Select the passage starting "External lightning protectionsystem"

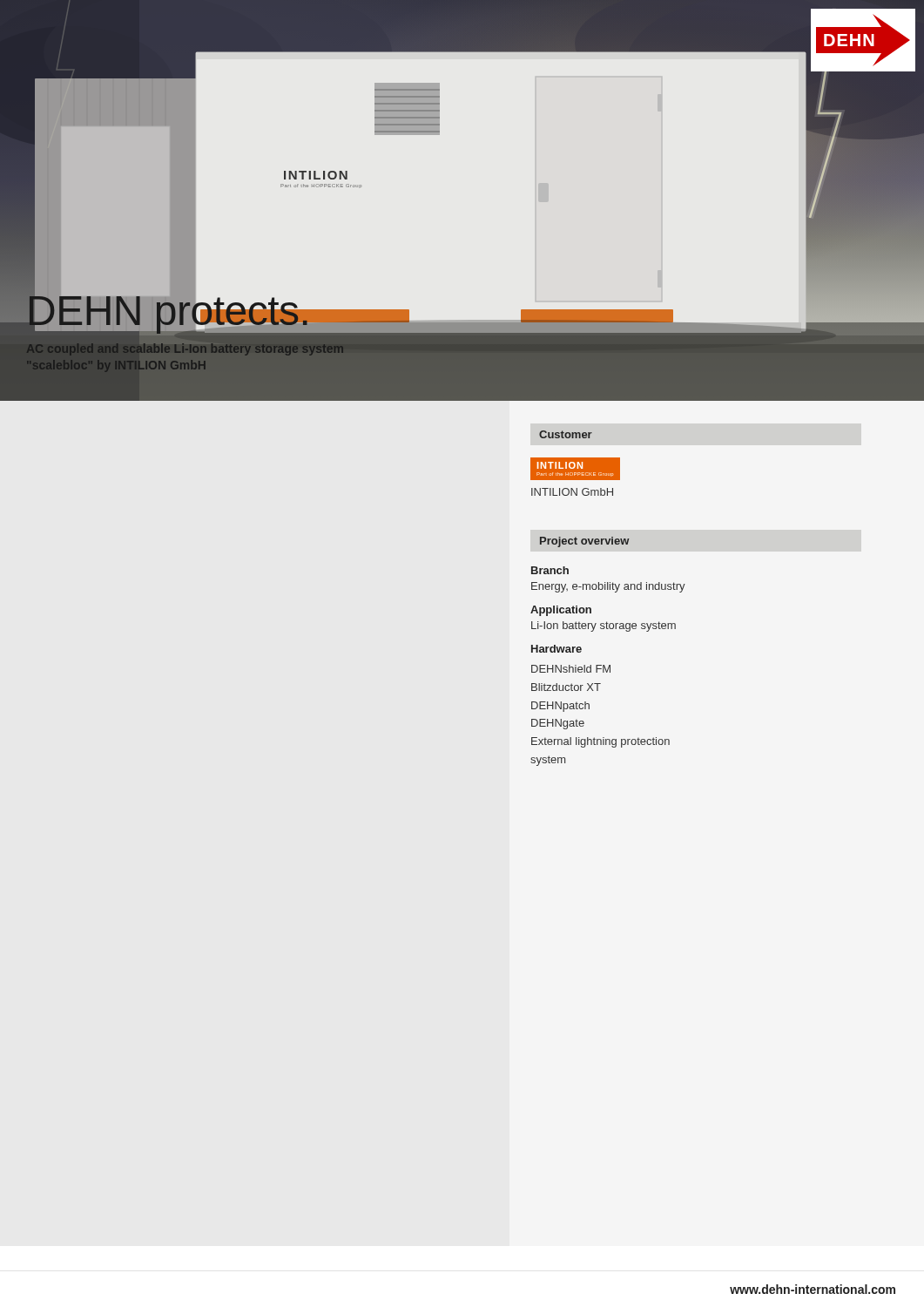pos(600,750)
